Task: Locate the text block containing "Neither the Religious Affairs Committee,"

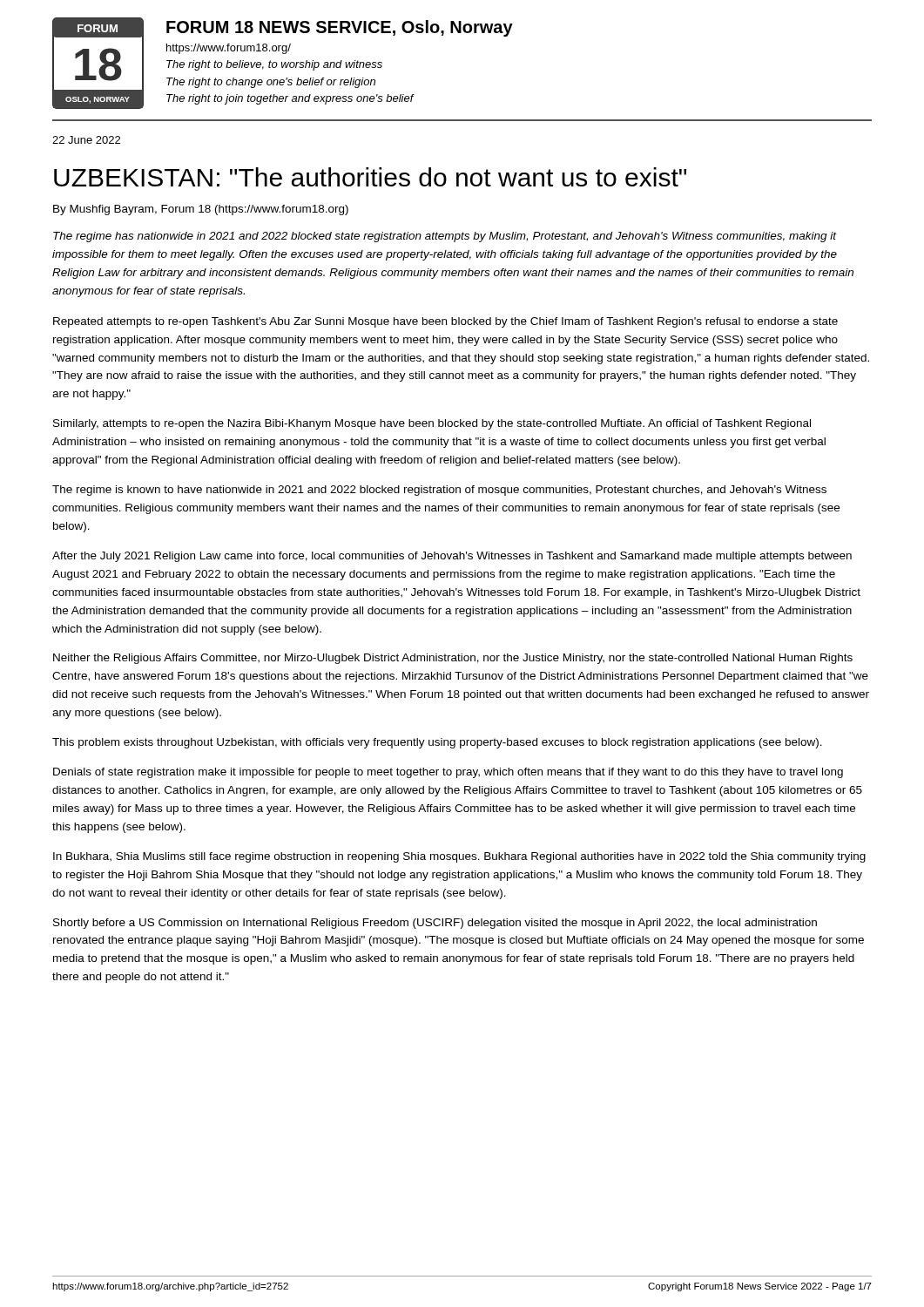Action: pos(461,685)
